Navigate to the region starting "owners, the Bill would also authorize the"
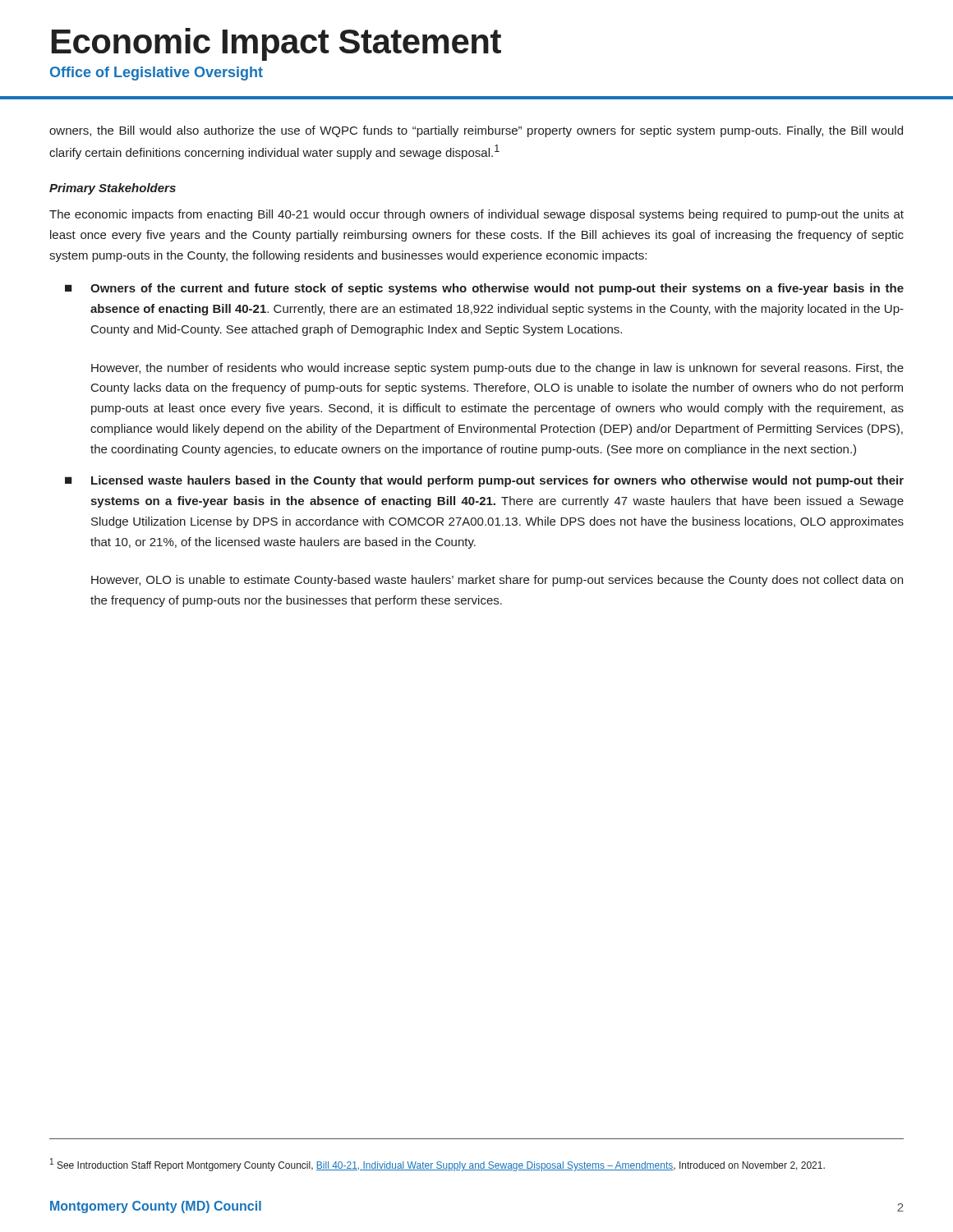953x1232 pixels. click(x=476, y=142)
